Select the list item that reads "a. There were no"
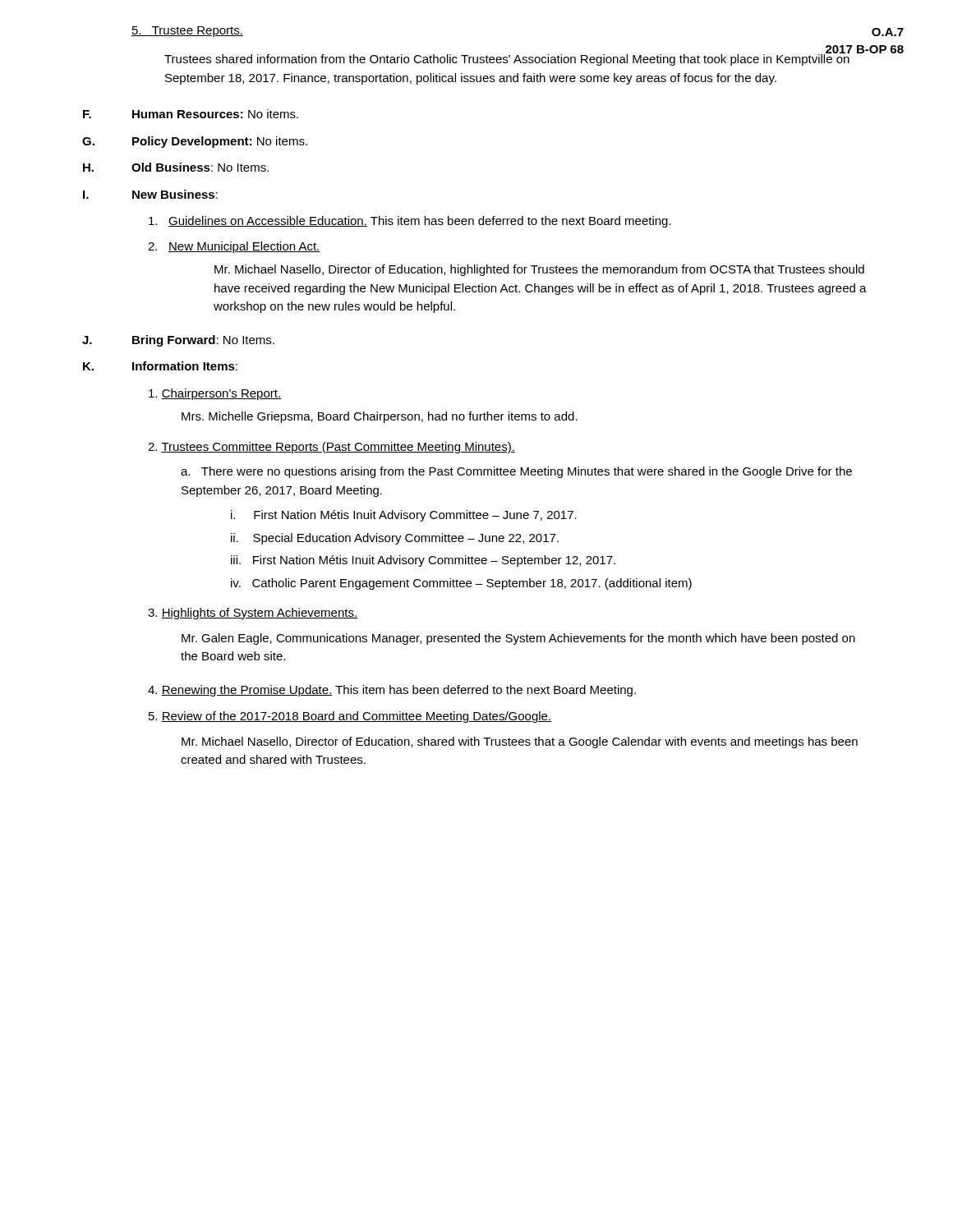 [x=517, y=480]
